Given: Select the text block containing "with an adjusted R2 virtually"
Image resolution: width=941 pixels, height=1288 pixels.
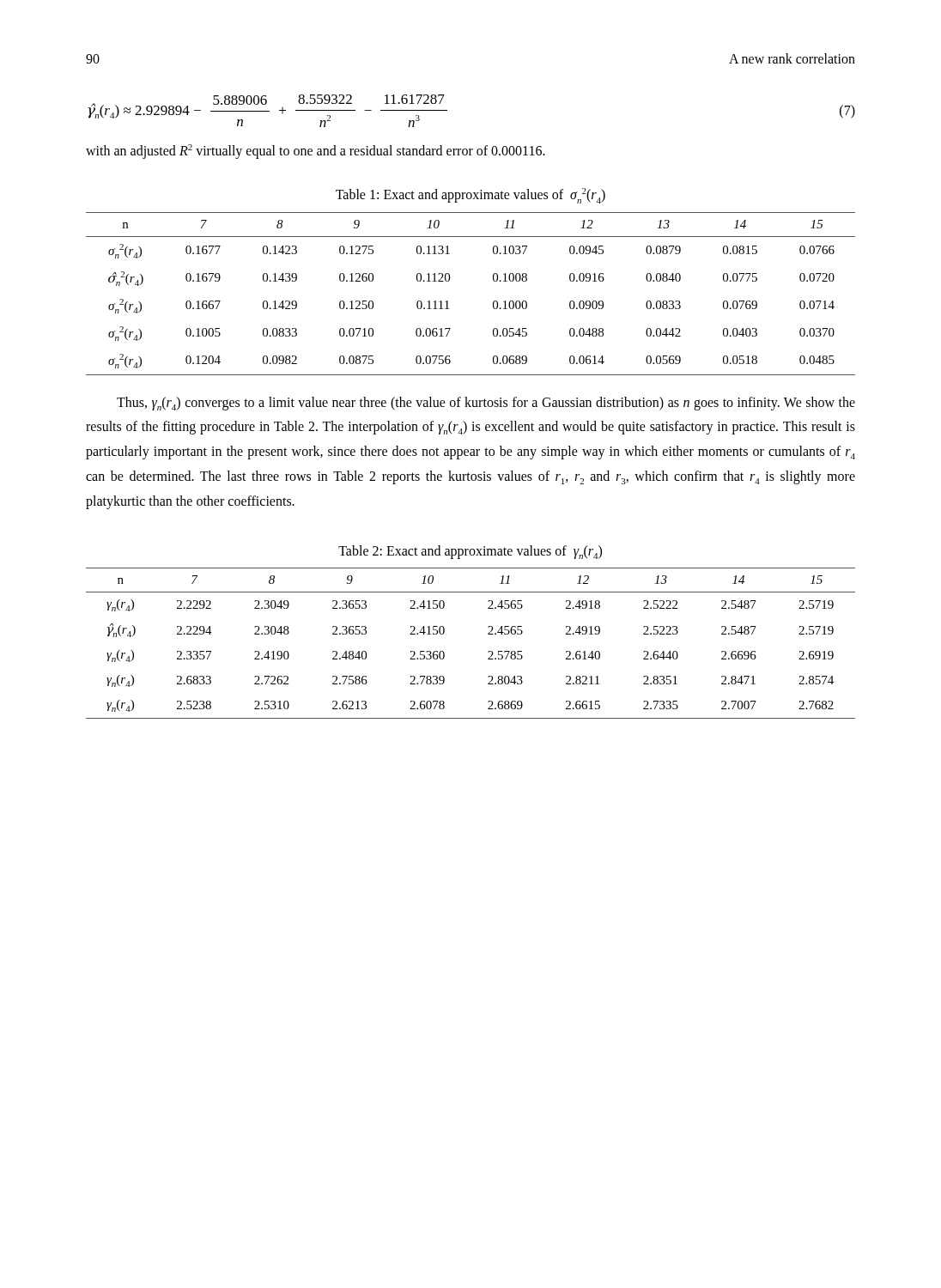Looking at the screenshot, I should click(316, 150).
